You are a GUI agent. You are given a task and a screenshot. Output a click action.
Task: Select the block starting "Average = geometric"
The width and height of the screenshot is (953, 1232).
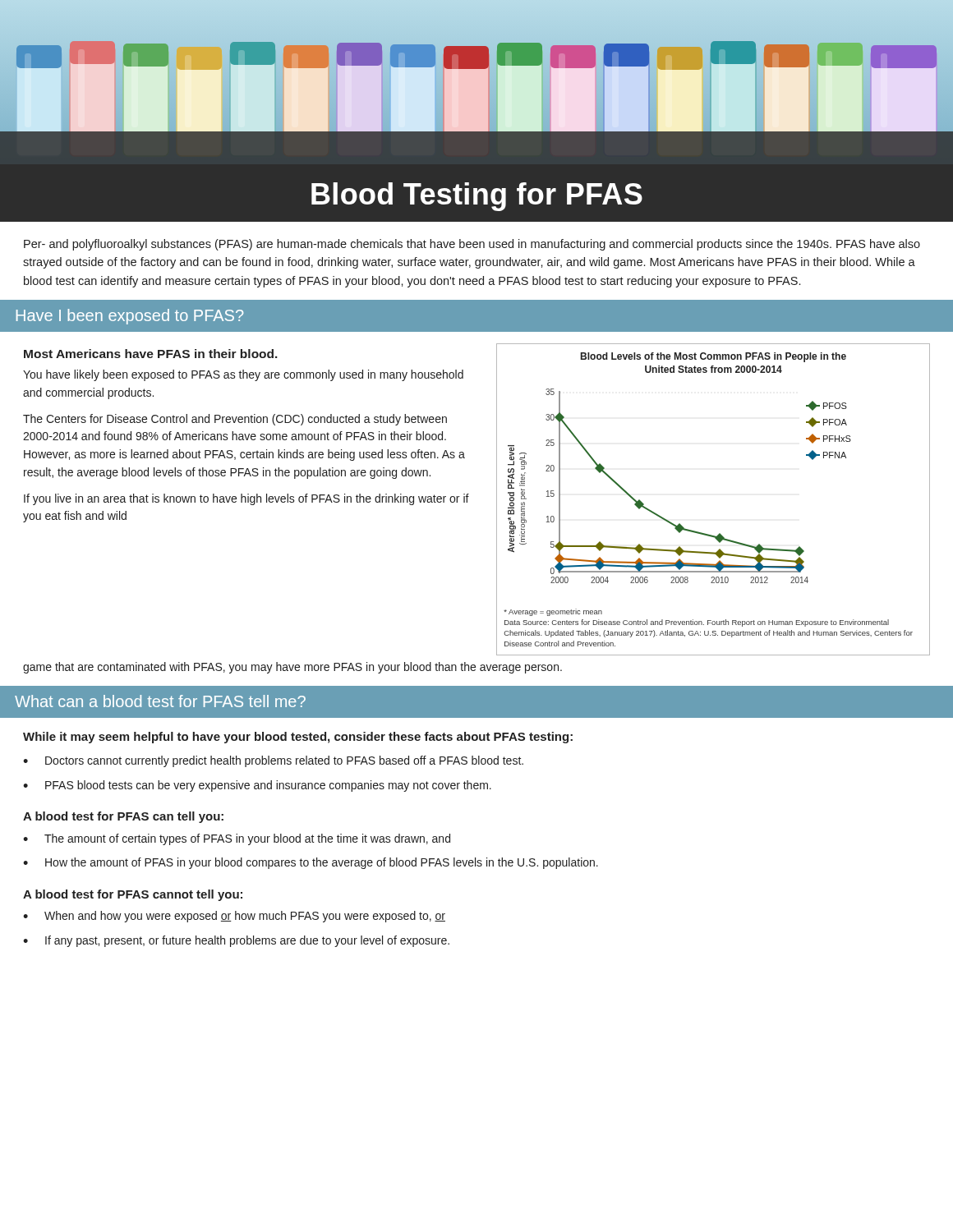tap(708, 628)
